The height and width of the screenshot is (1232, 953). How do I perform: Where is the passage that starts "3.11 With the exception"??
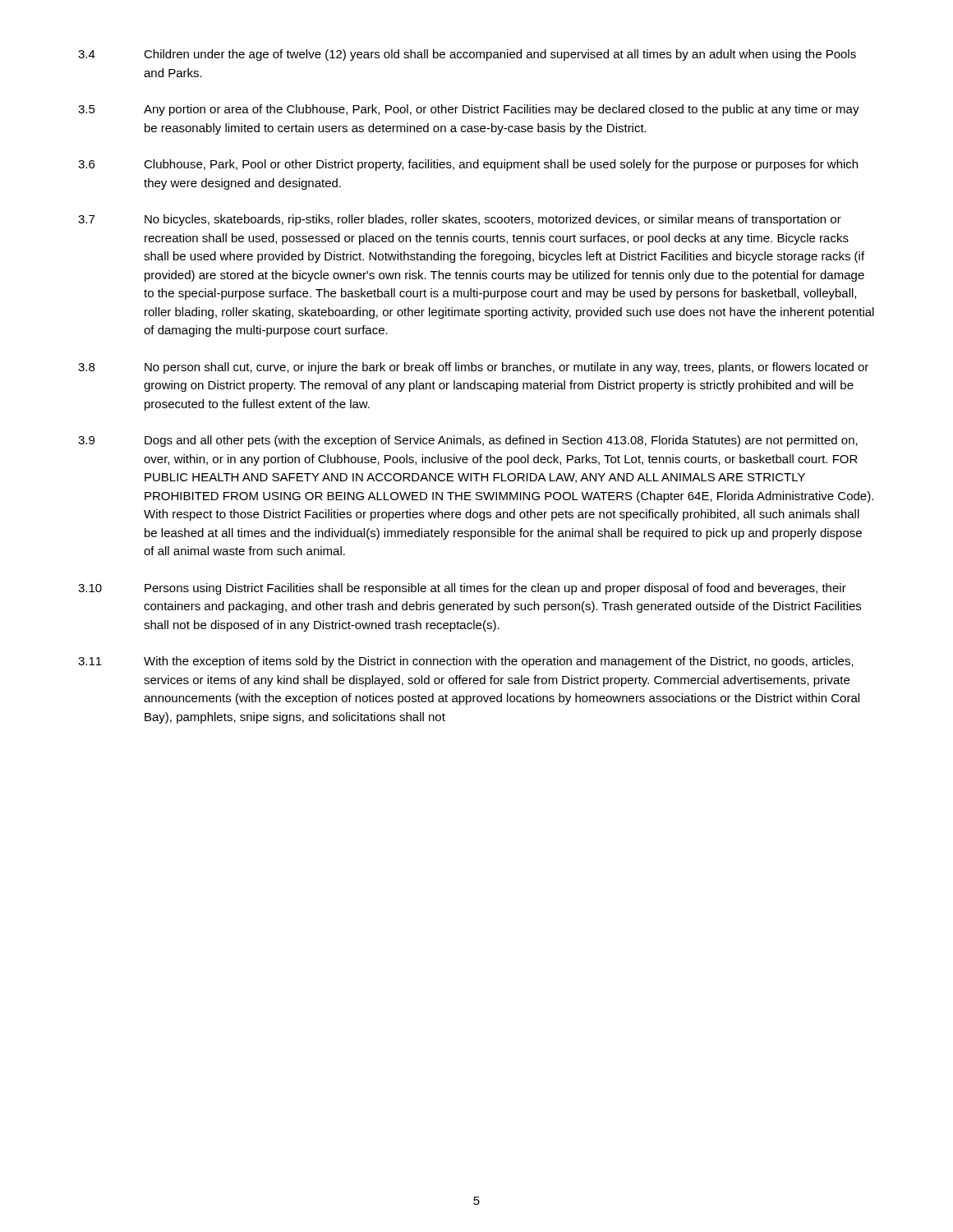tap(476, 689)
